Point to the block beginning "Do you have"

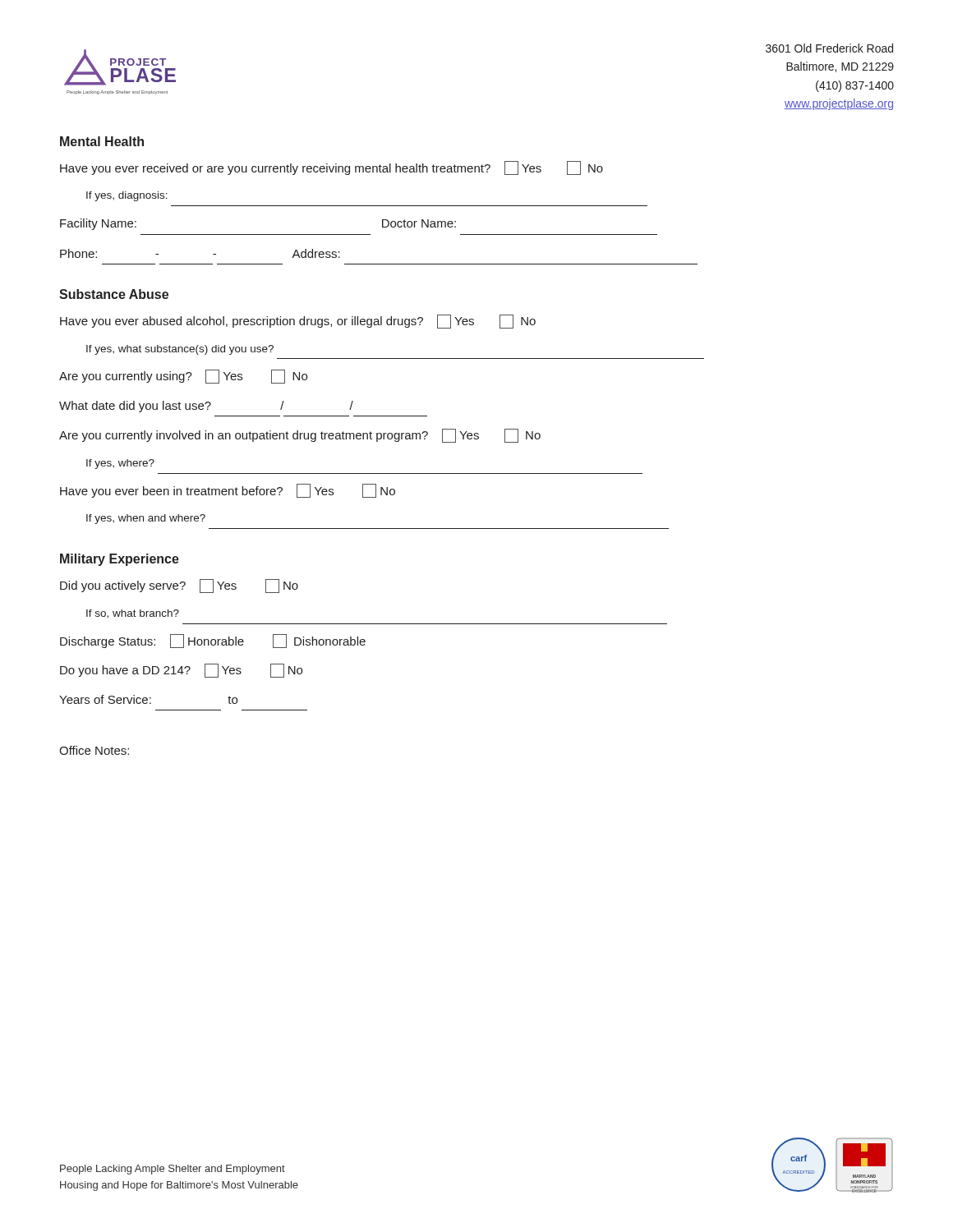tap(181, 670)
